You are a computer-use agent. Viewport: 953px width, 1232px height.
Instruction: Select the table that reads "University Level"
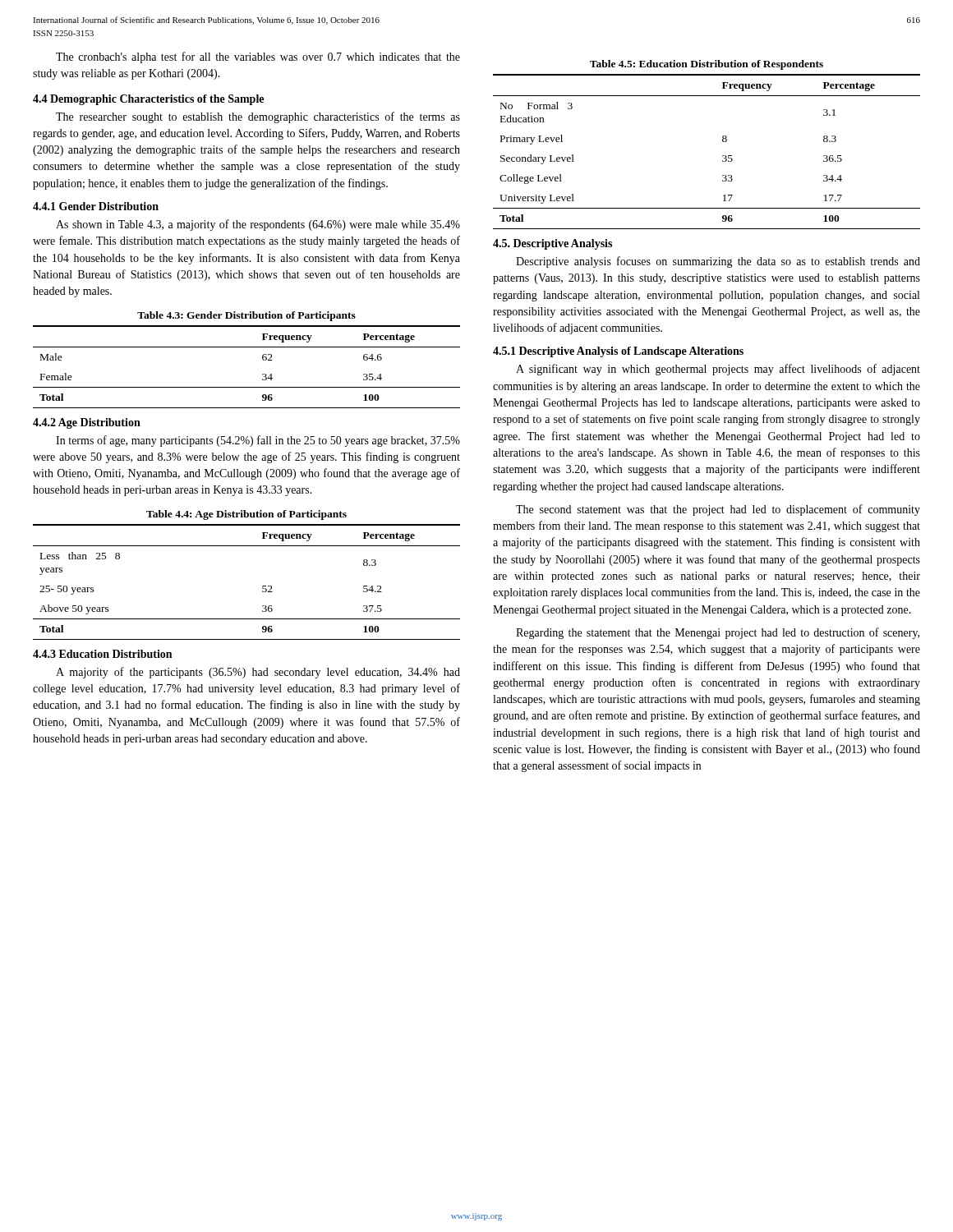tap(707, 152)
